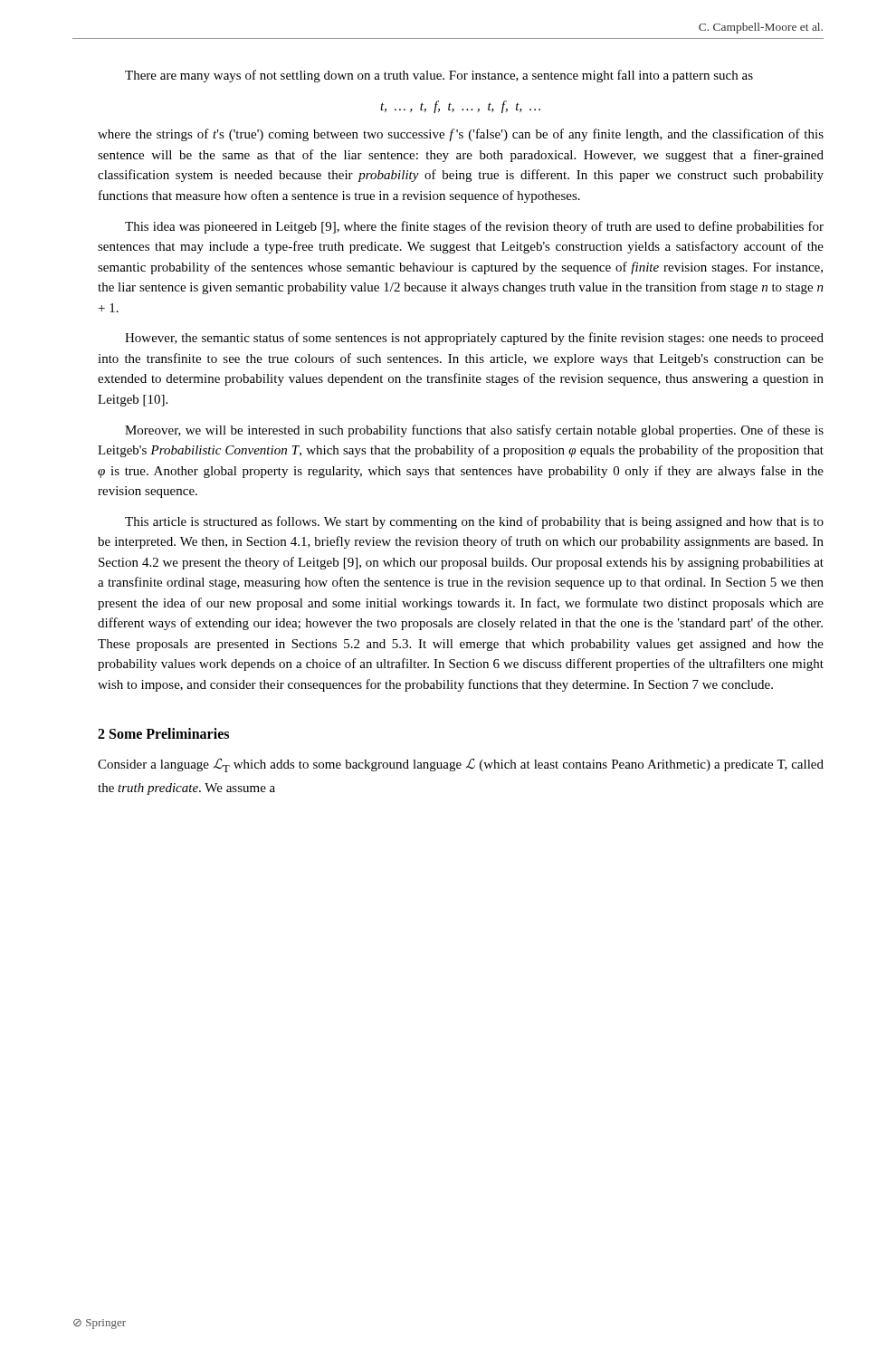896x1358 pixels.
Task: Locate the passage starting "where the strings of t's"
Action: pos(461,165)
